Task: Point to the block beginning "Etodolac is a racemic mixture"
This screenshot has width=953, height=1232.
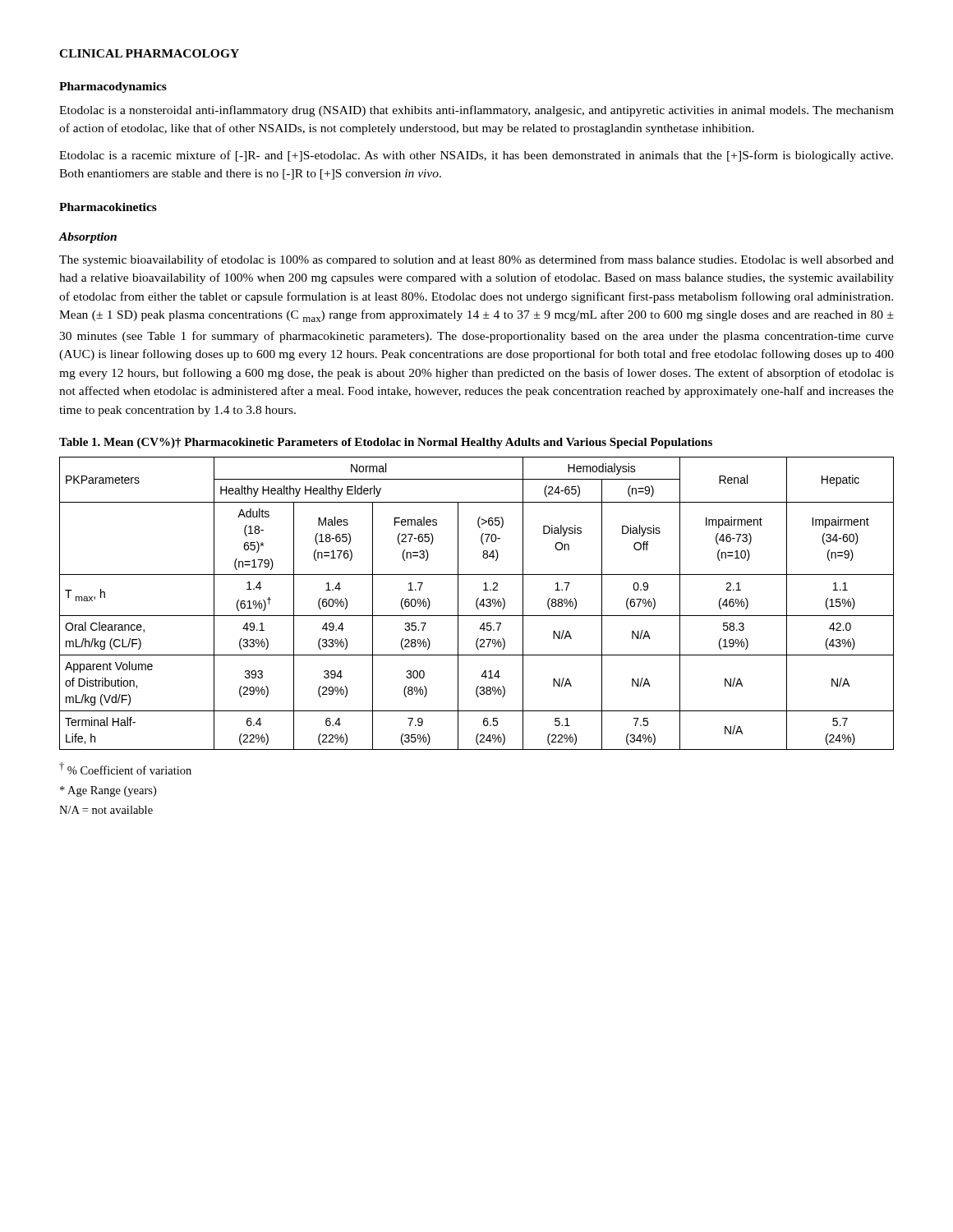Action: 476,164
